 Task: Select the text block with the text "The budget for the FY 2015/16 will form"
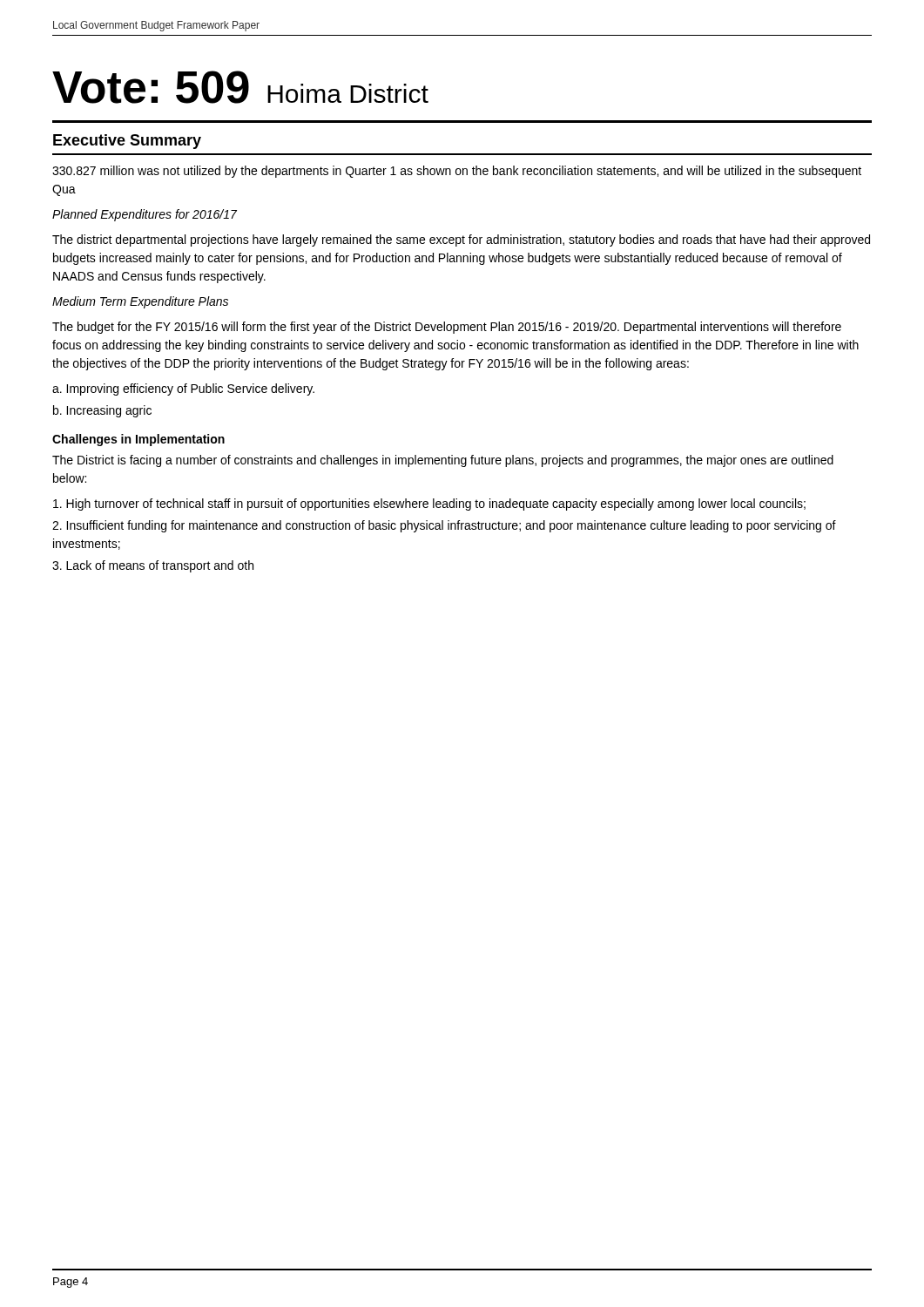456,345
